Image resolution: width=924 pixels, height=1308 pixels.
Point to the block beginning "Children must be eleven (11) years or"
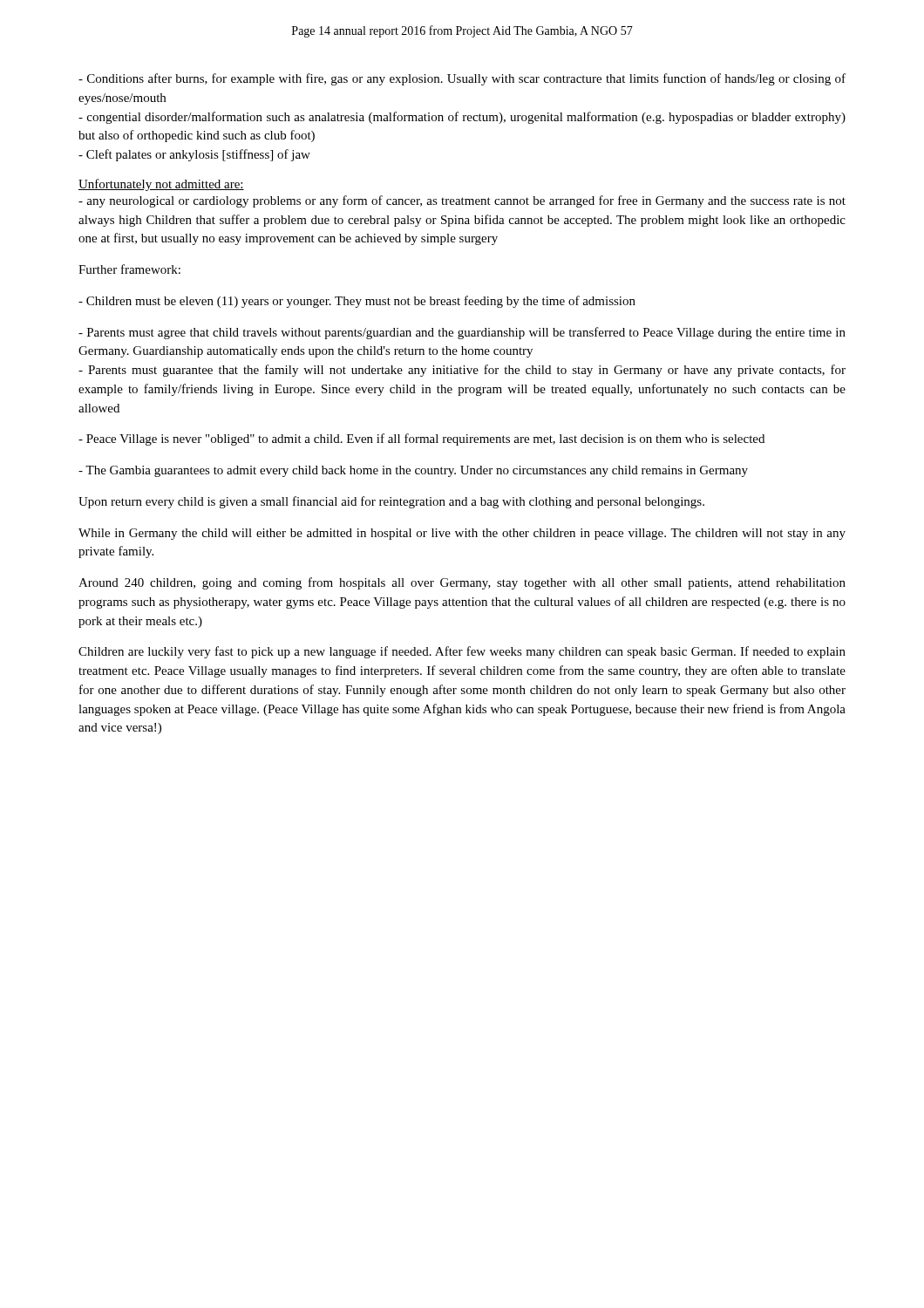tap(357, 301)
